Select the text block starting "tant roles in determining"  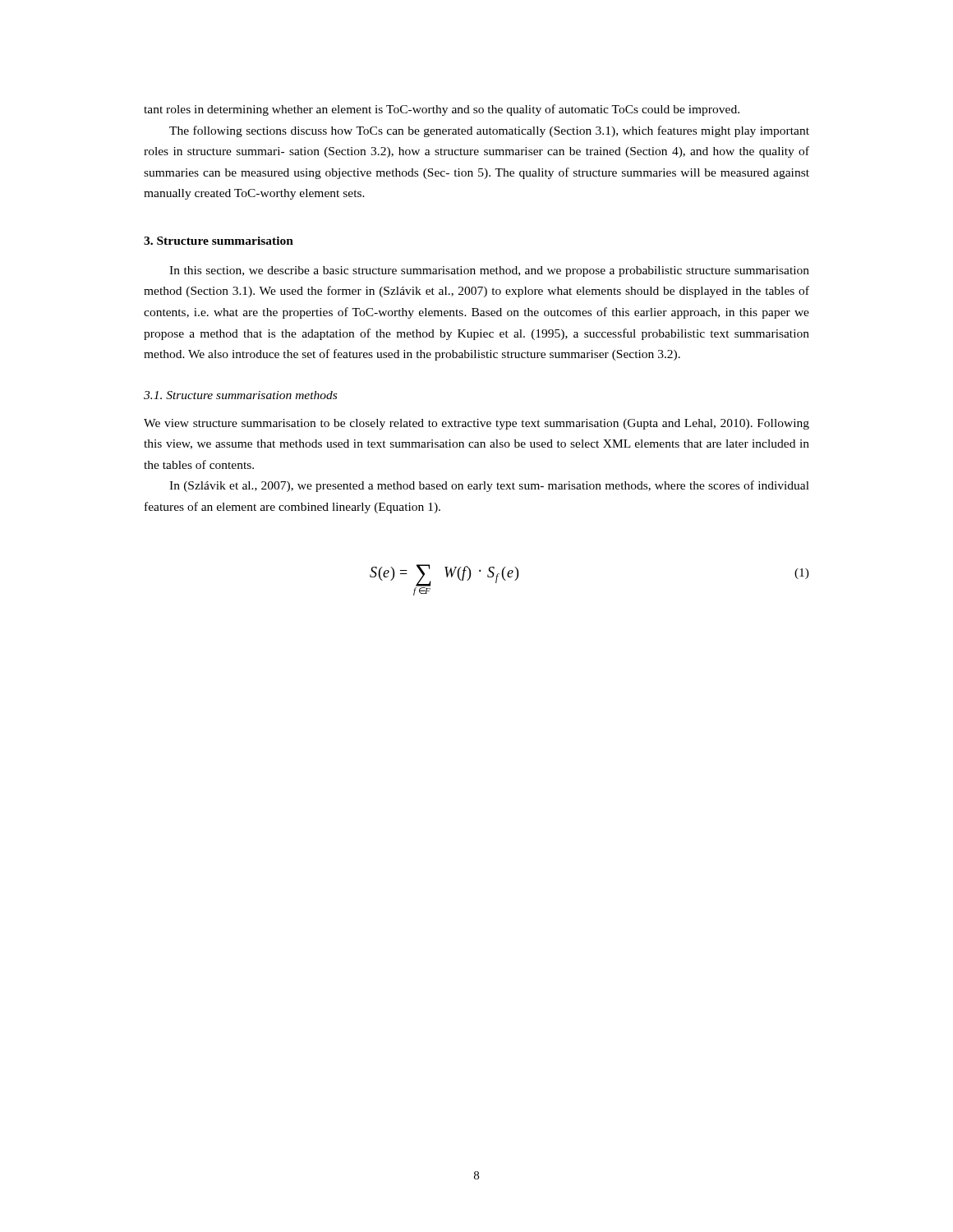[x=476, y=109]
